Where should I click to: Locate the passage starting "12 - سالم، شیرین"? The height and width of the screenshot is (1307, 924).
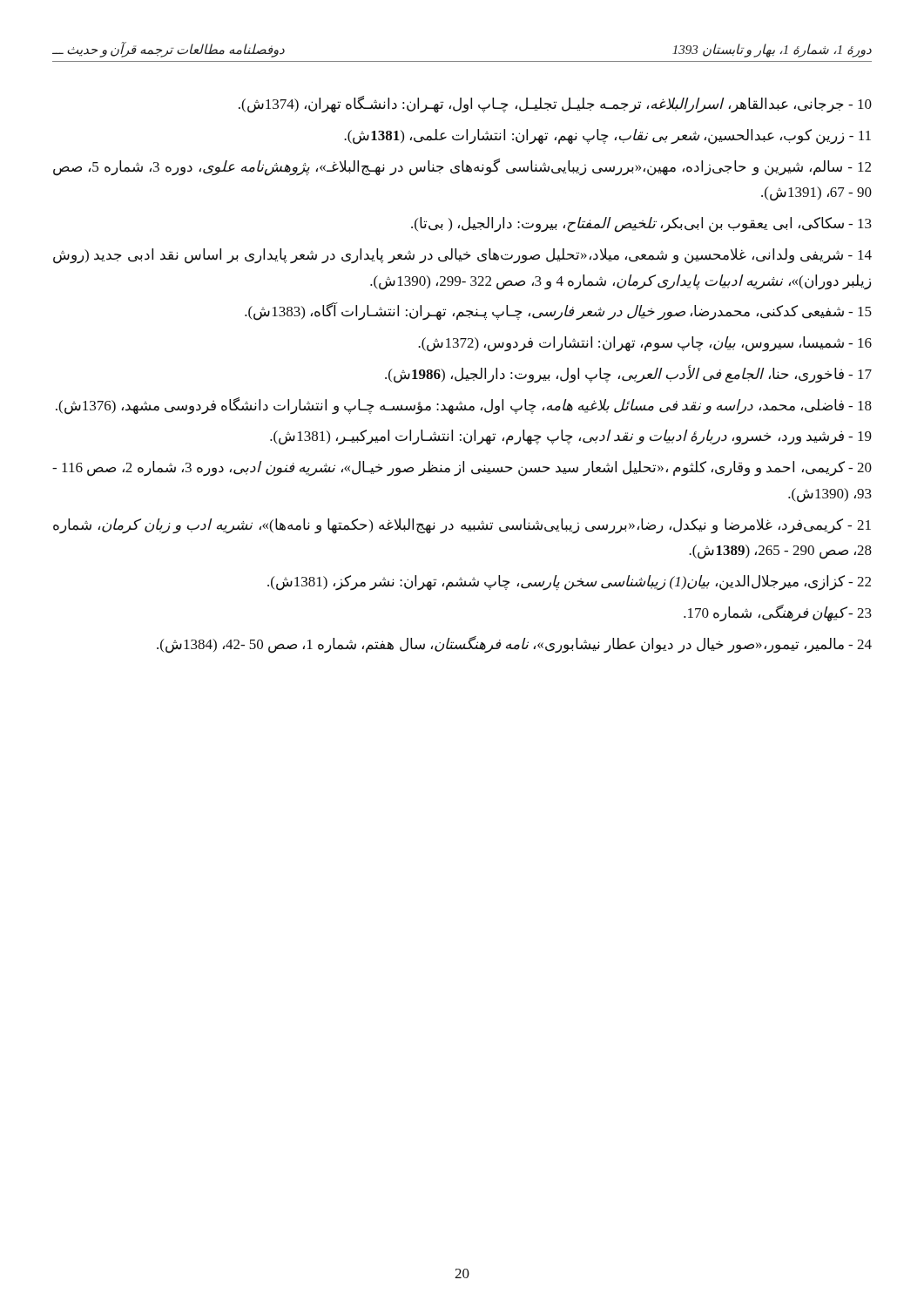click(462, 179)
